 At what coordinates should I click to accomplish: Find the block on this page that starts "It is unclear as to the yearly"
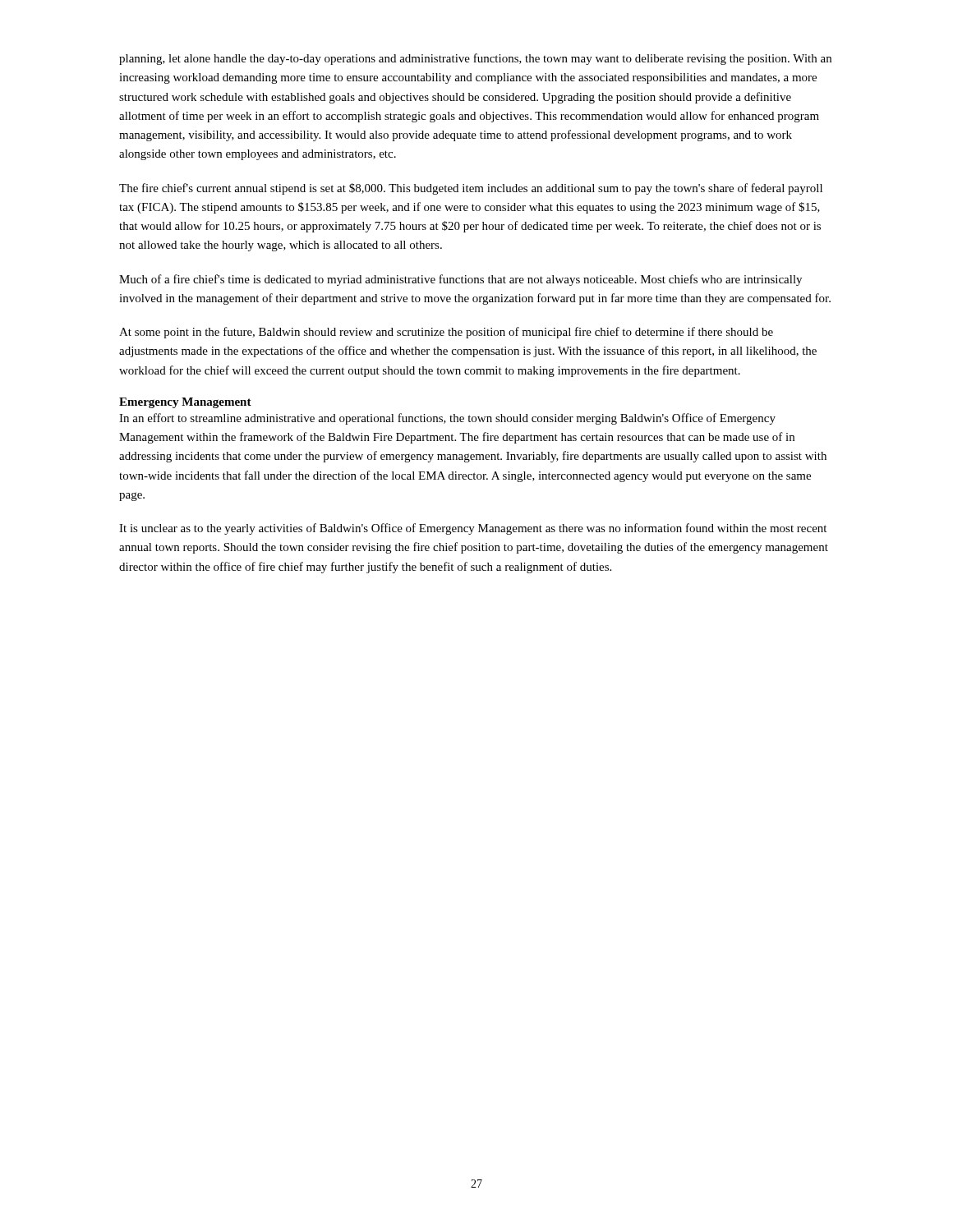click(x=474, y=547)
